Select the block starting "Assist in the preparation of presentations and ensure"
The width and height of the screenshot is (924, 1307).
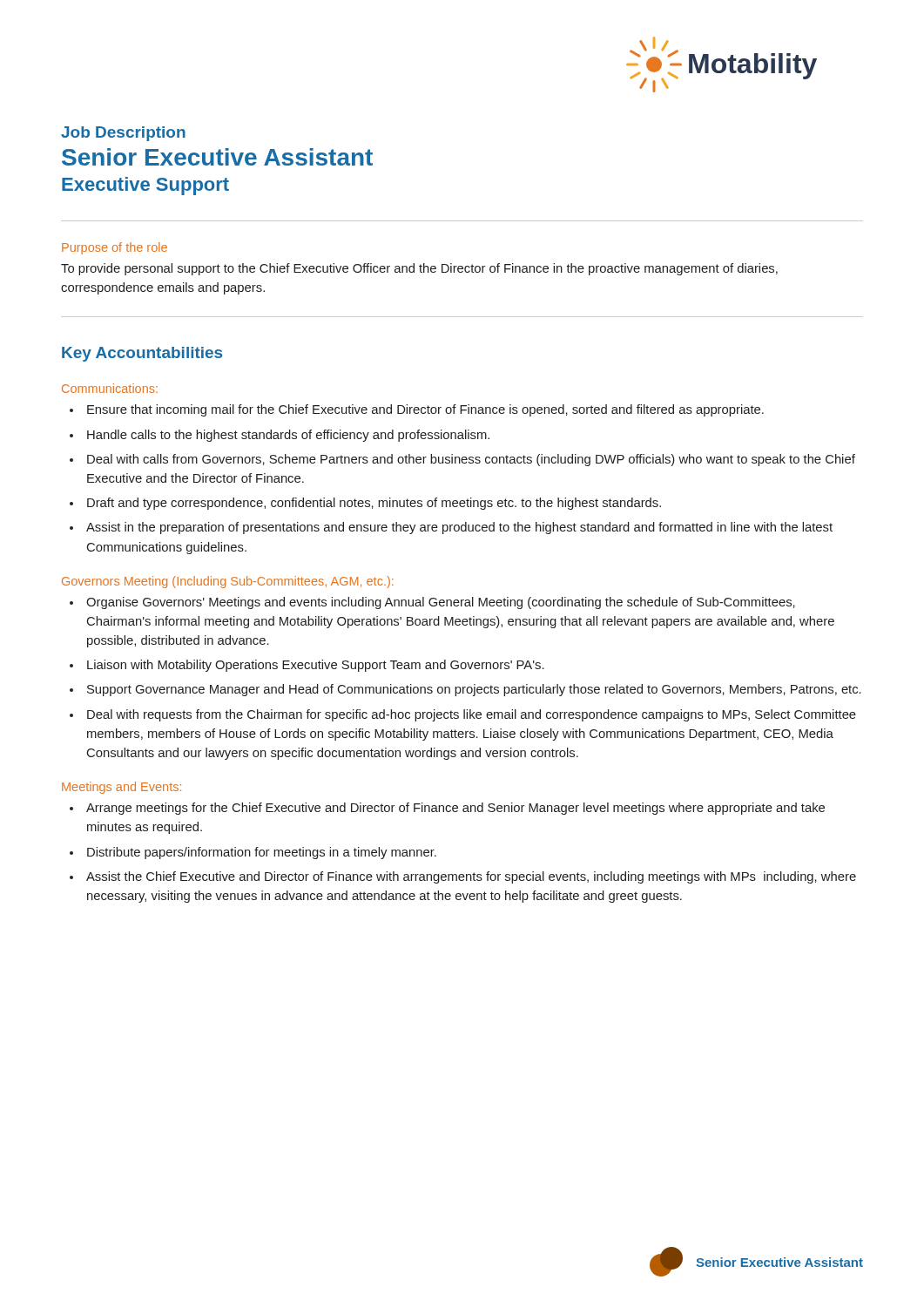point(459,537)
